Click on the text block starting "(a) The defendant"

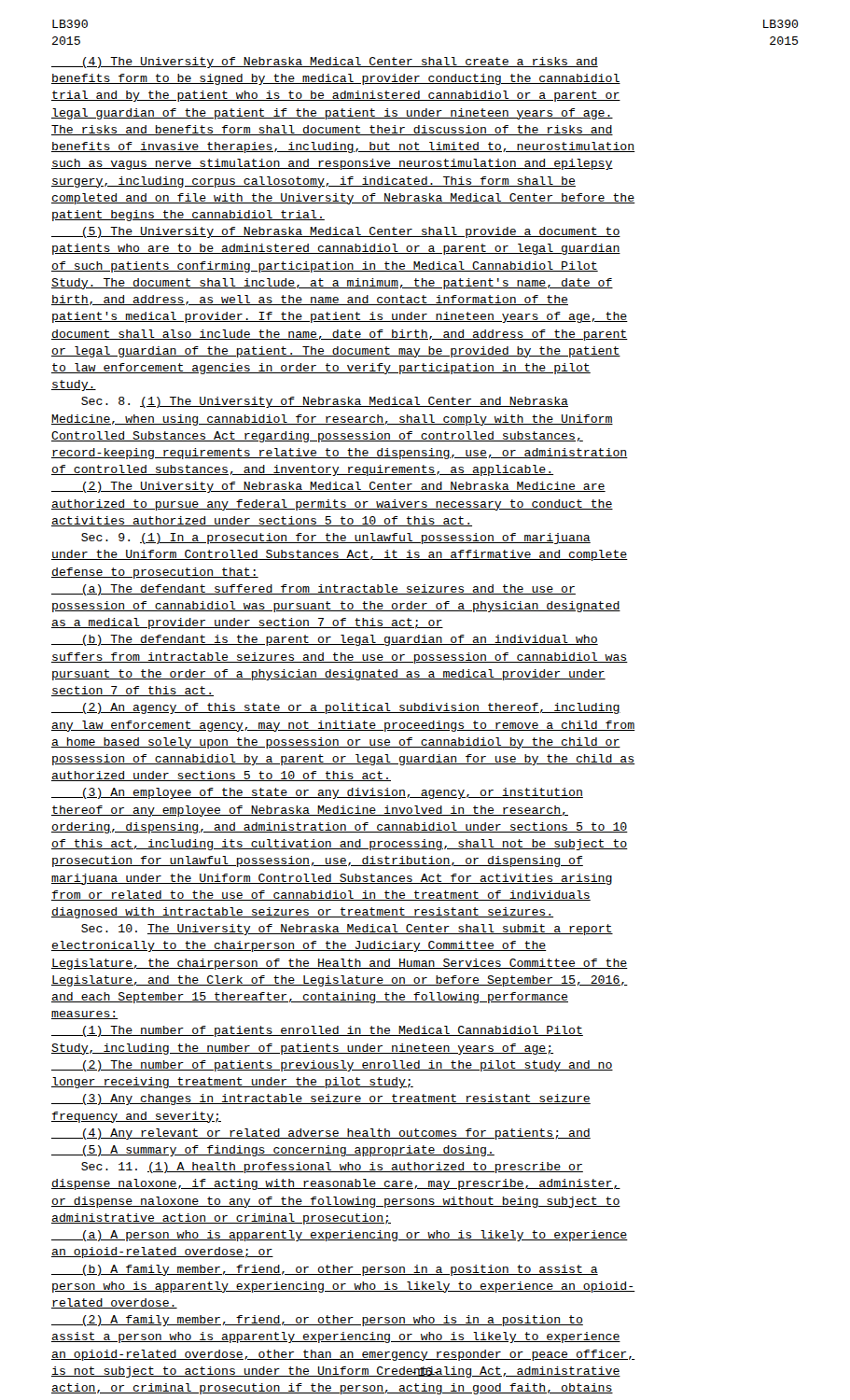[425, 607]
